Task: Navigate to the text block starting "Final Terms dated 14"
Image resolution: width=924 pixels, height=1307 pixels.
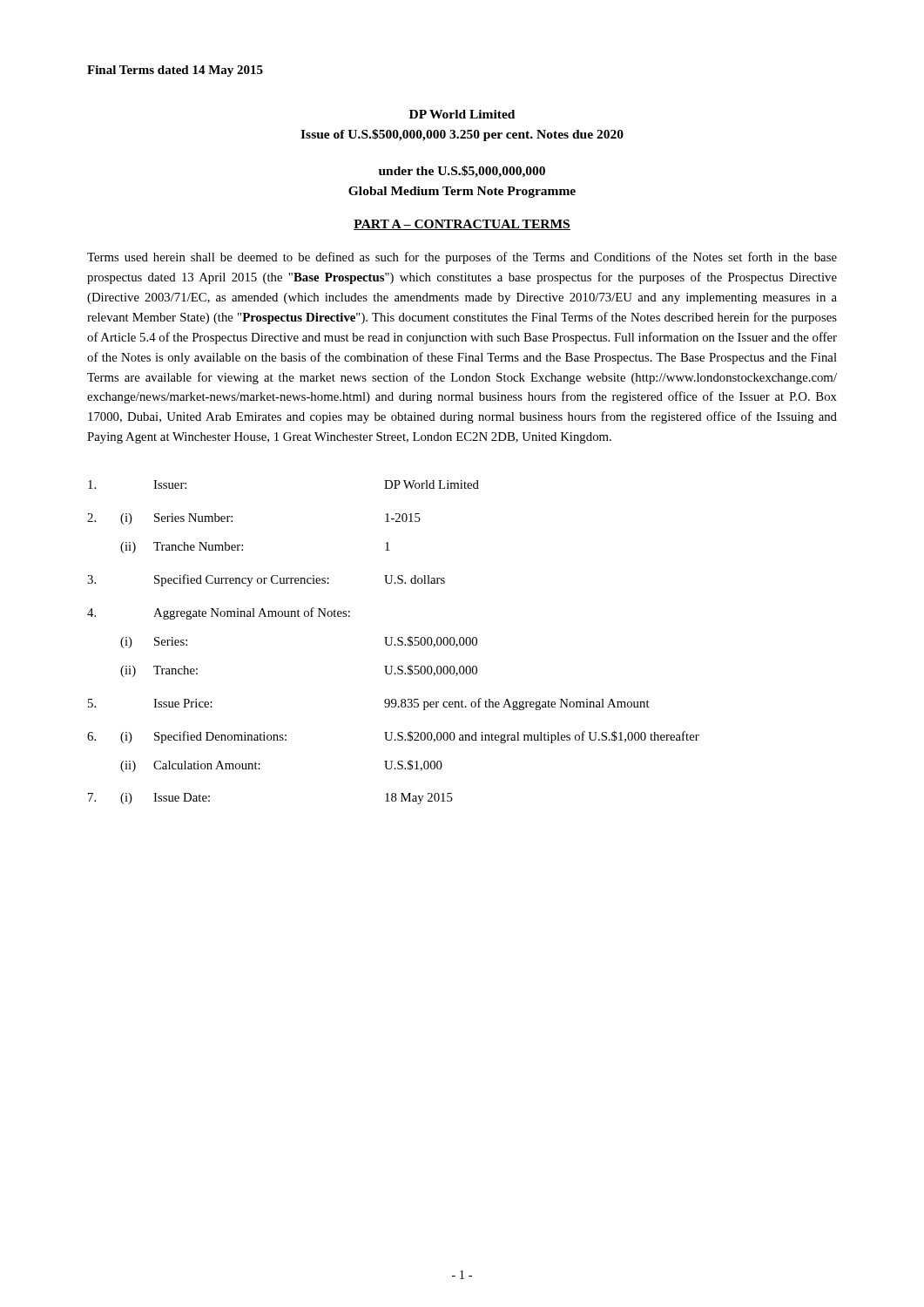Action: [175, 70]
